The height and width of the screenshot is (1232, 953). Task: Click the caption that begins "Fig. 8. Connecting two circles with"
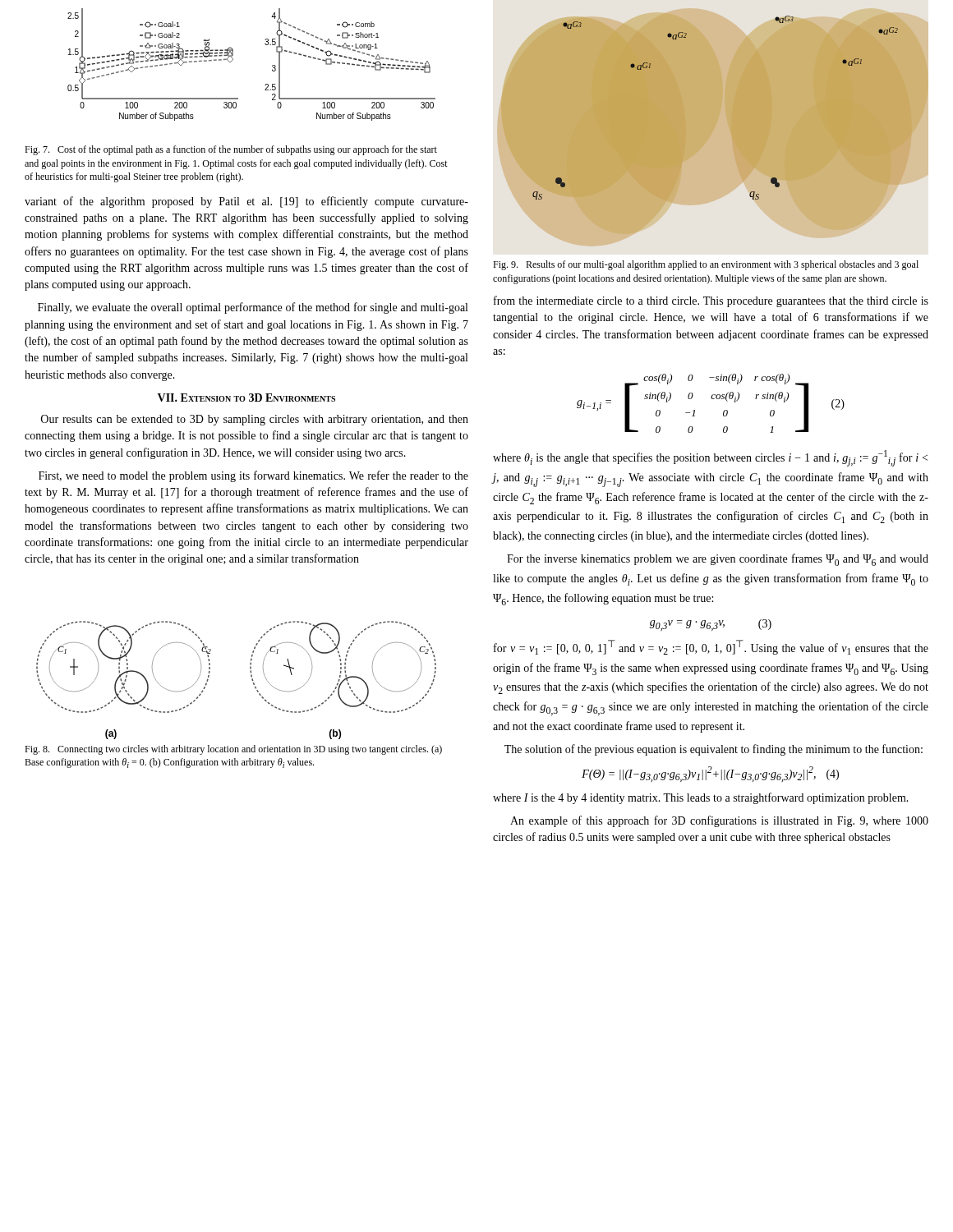coord(233,757)
